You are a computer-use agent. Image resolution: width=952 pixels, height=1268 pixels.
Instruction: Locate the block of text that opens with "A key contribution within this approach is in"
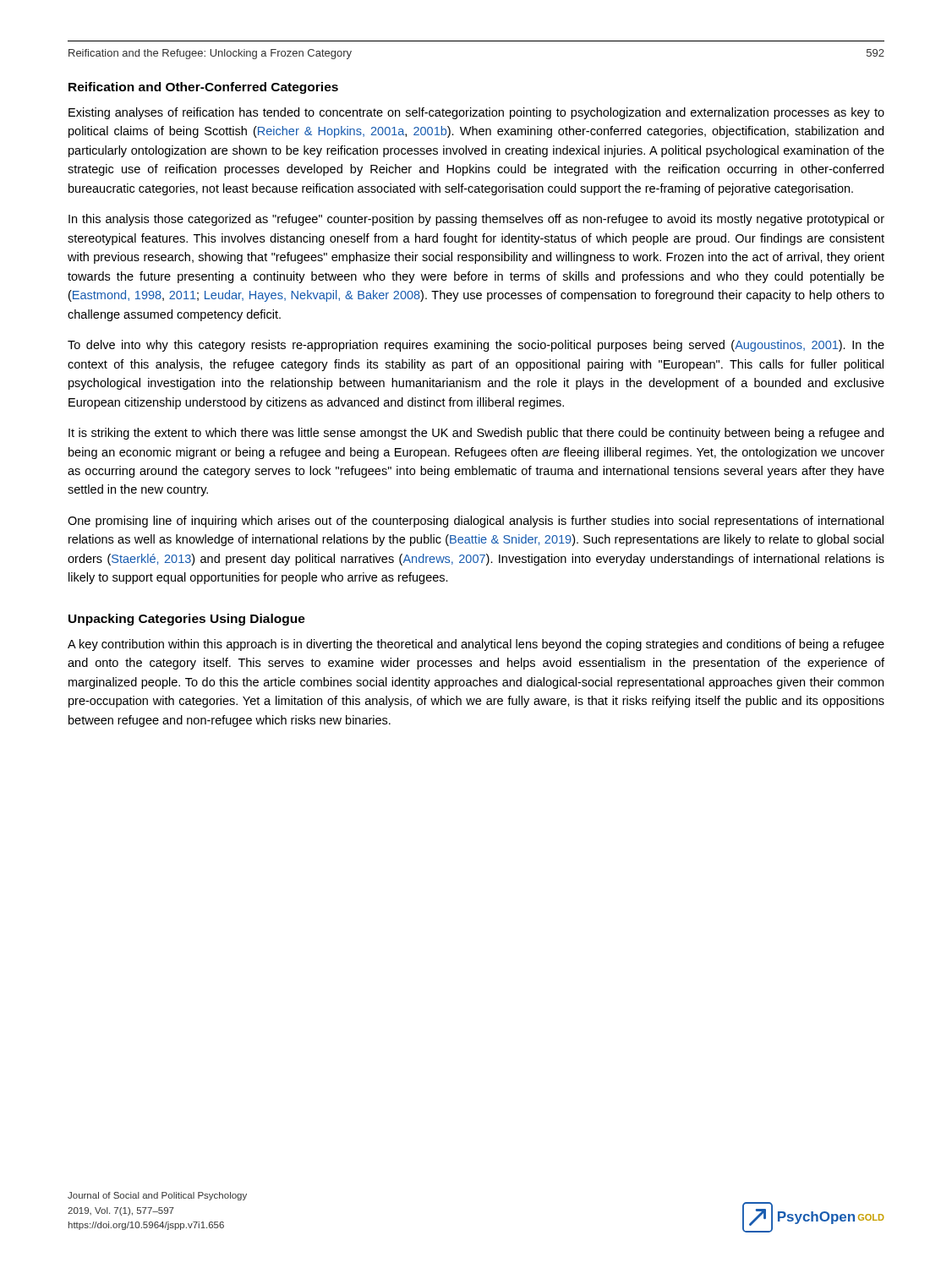tap(476, 682)
